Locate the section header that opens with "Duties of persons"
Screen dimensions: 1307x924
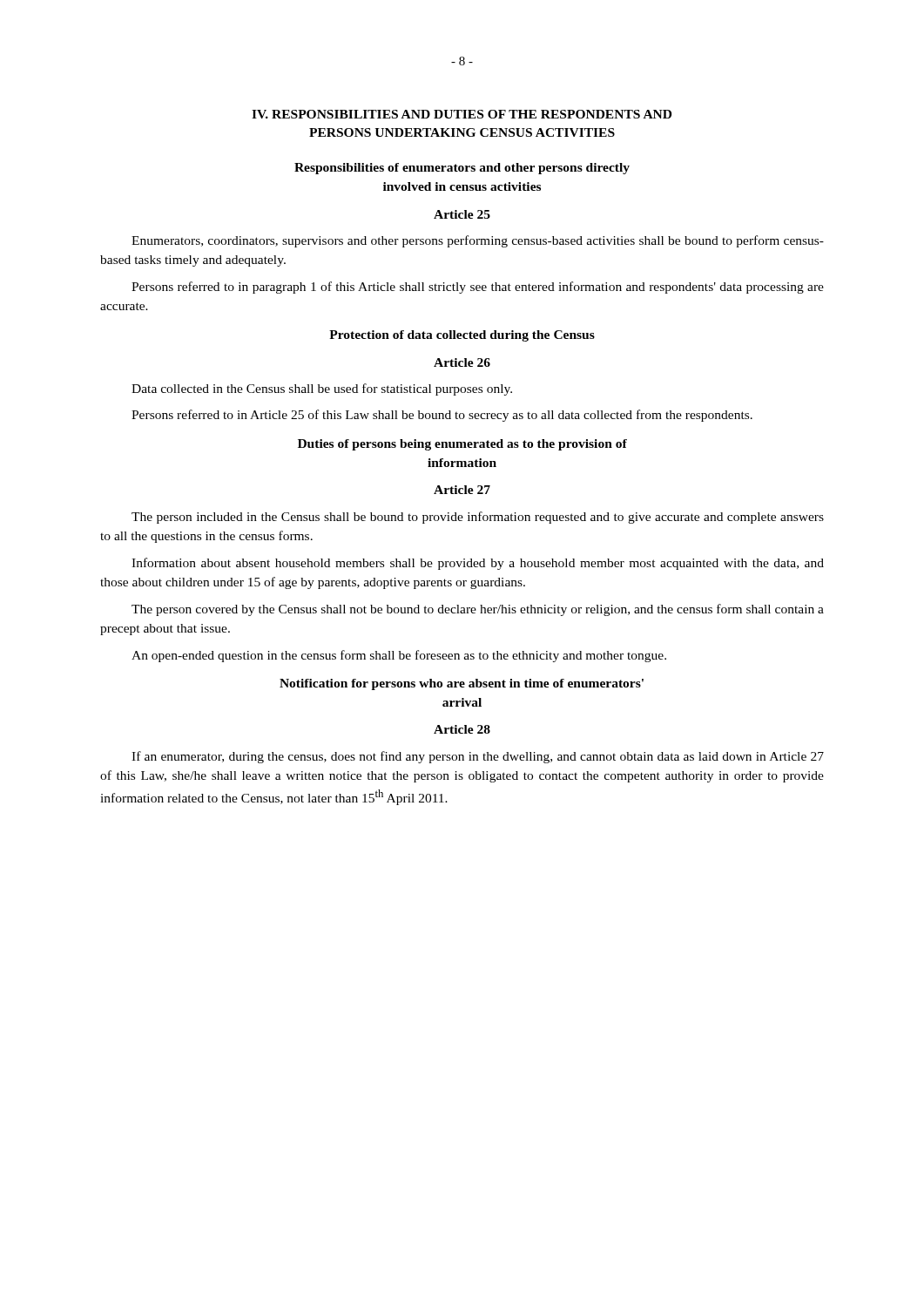[462, 452]
